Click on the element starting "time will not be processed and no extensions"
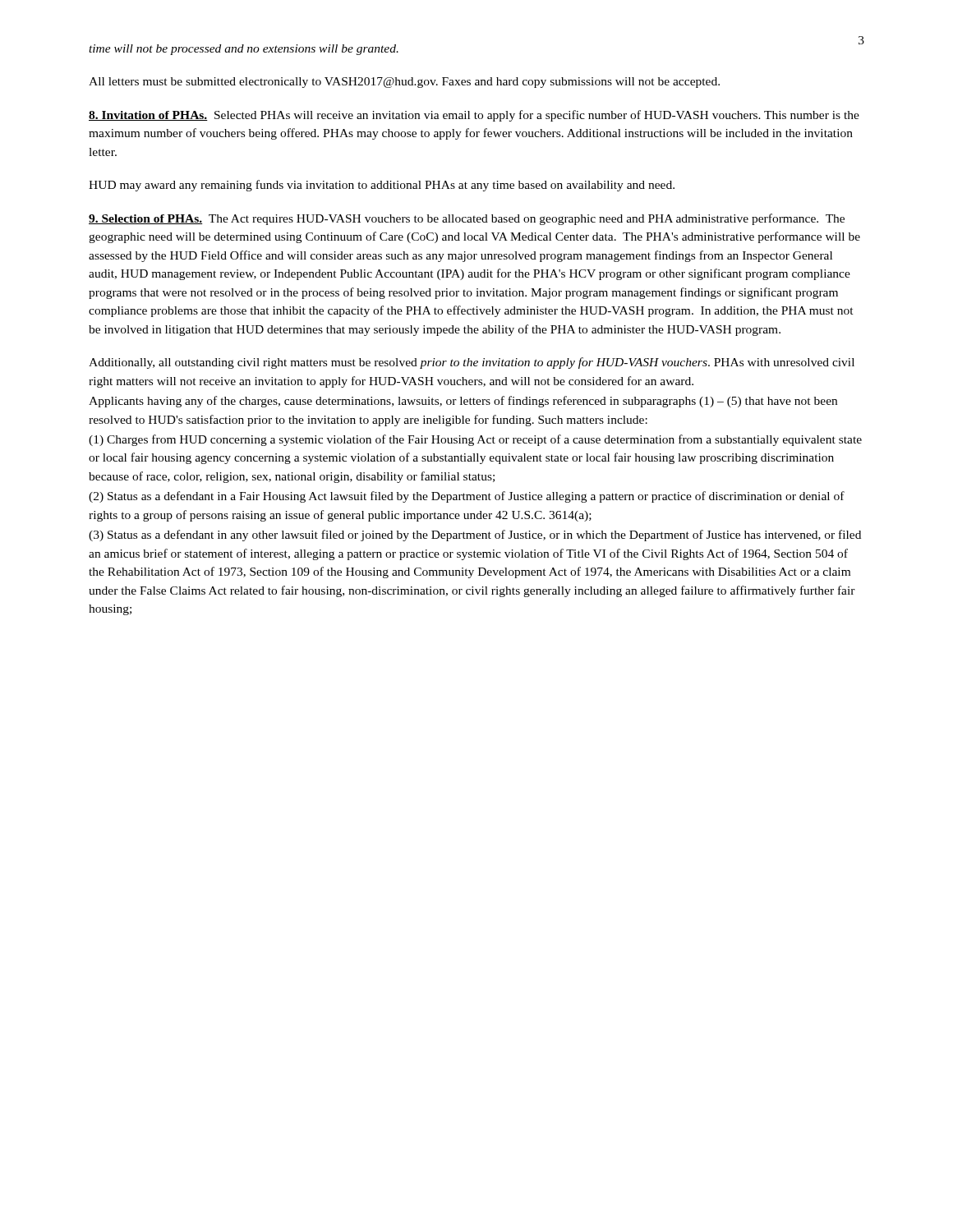Screen dimensions: 1232x953 (244, 48)
